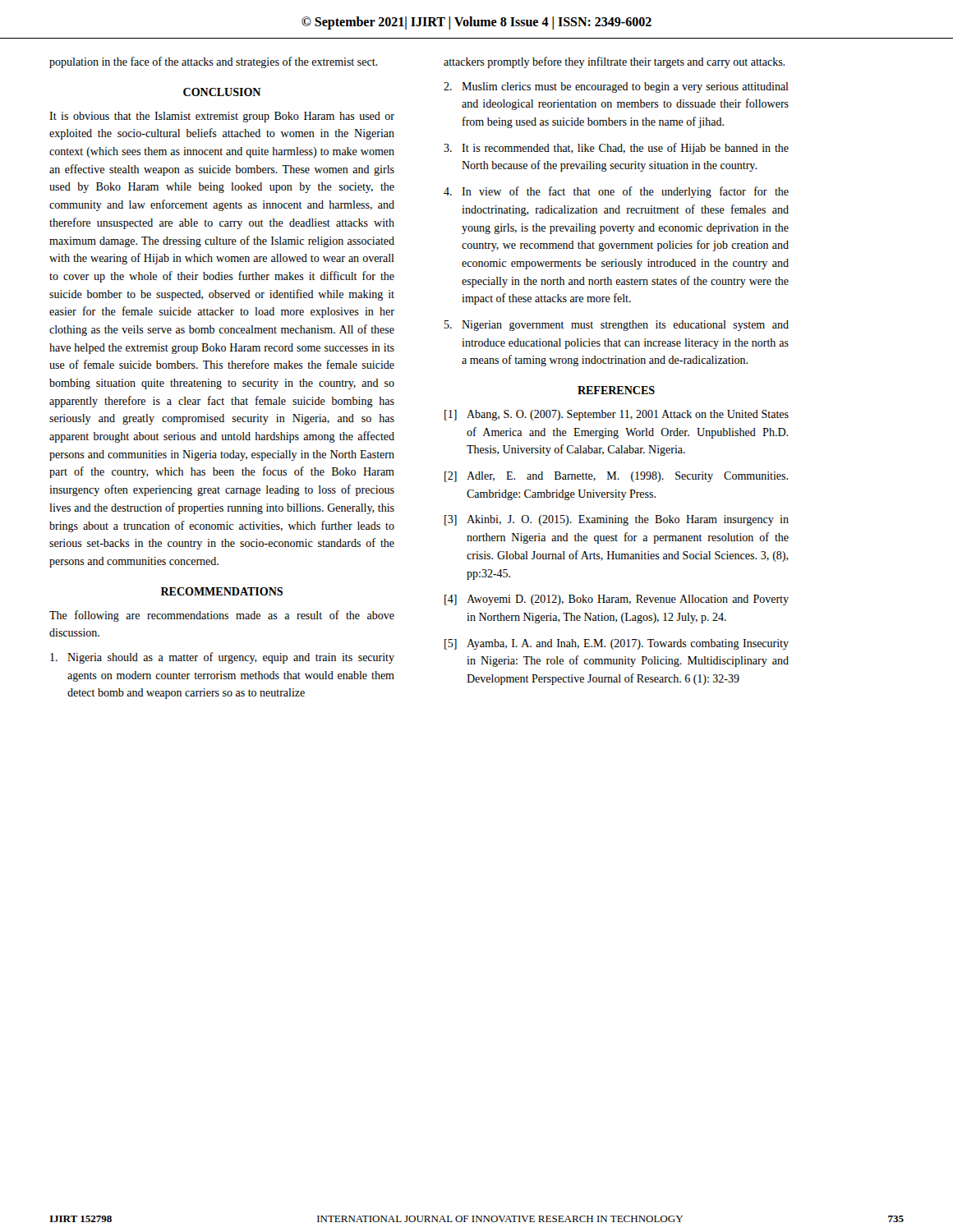Click on the list item that says "Nigeria should as"
The image size is (953, 1232).
click(222, 676)
